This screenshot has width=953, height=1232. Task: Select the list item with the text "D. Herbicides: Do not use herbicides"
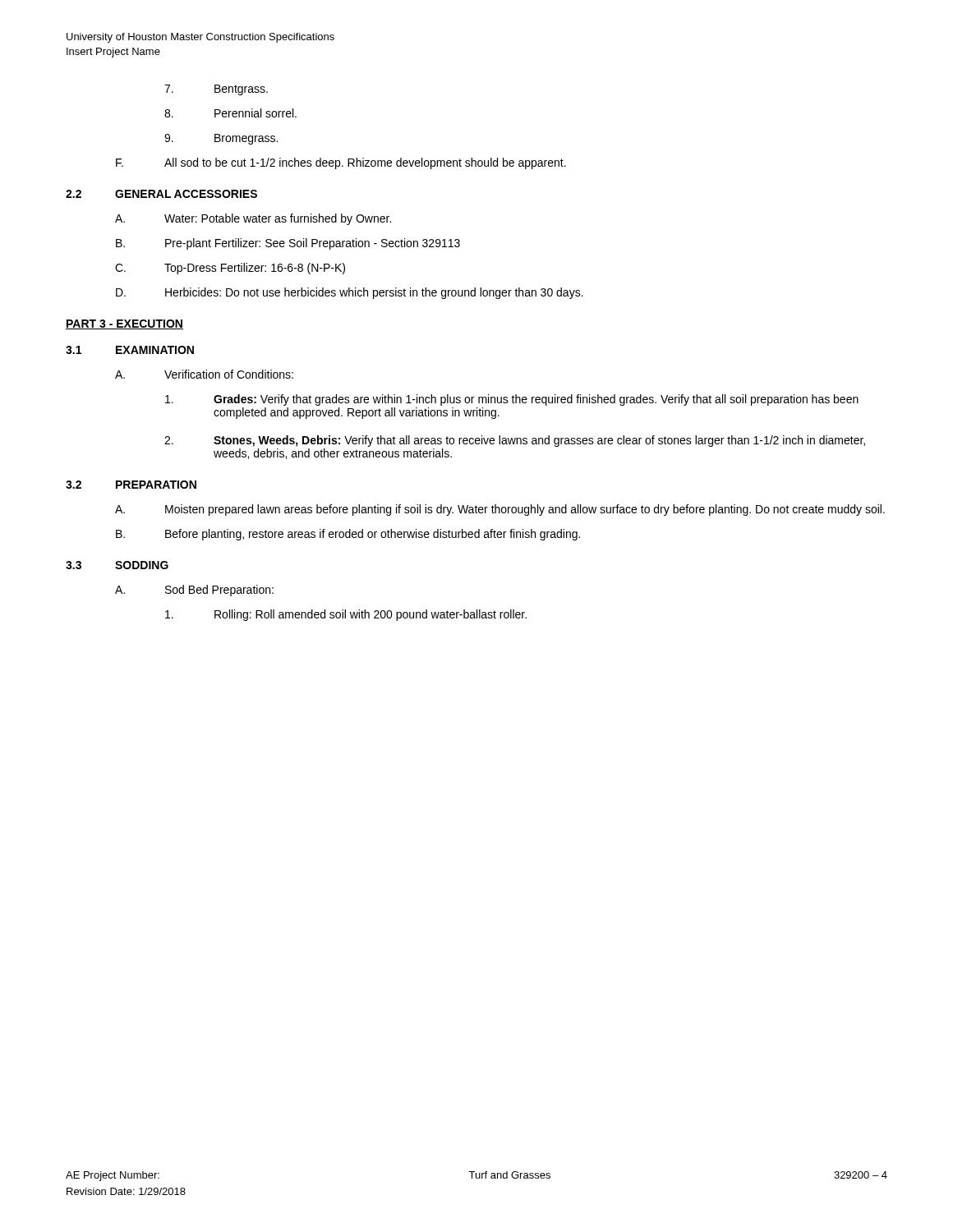click(476, 292)
